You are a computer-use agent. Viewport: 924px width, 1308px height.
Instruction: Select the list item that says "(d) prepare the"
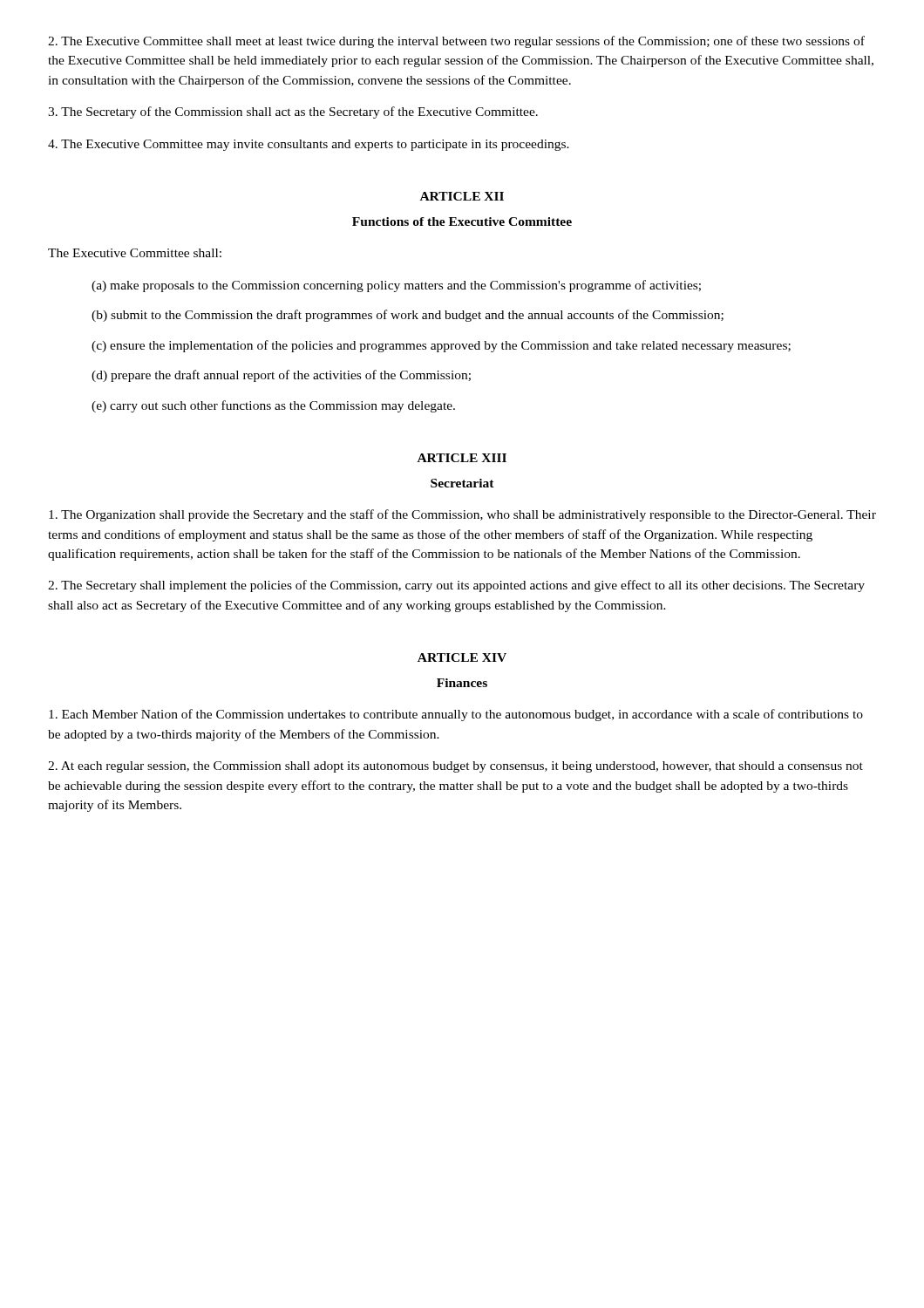(282, 375)
